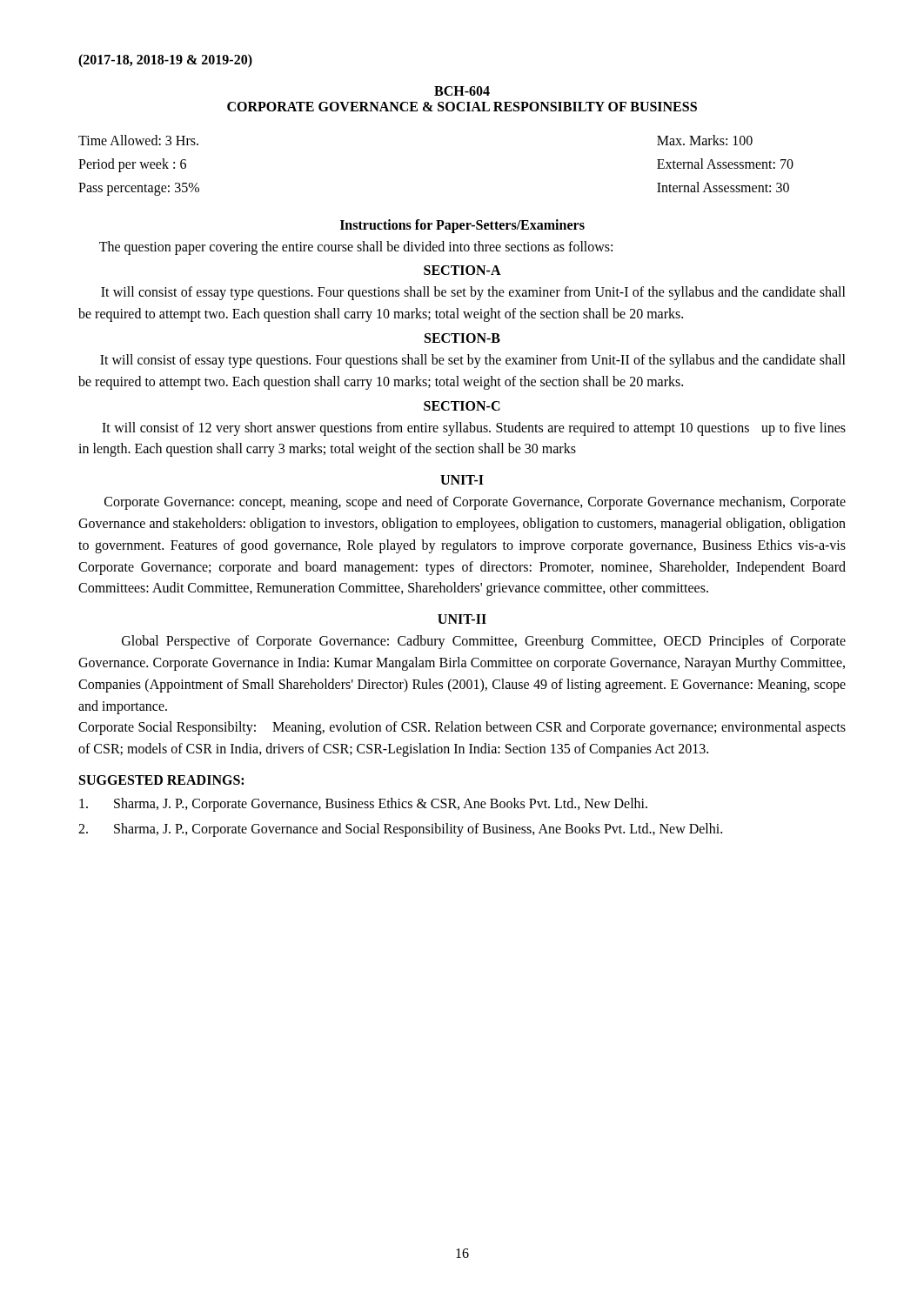Select the text block that says "Time Allowed: 3 Hrs. Period per"
This screenshot has height=1305, width=924.
140,140
